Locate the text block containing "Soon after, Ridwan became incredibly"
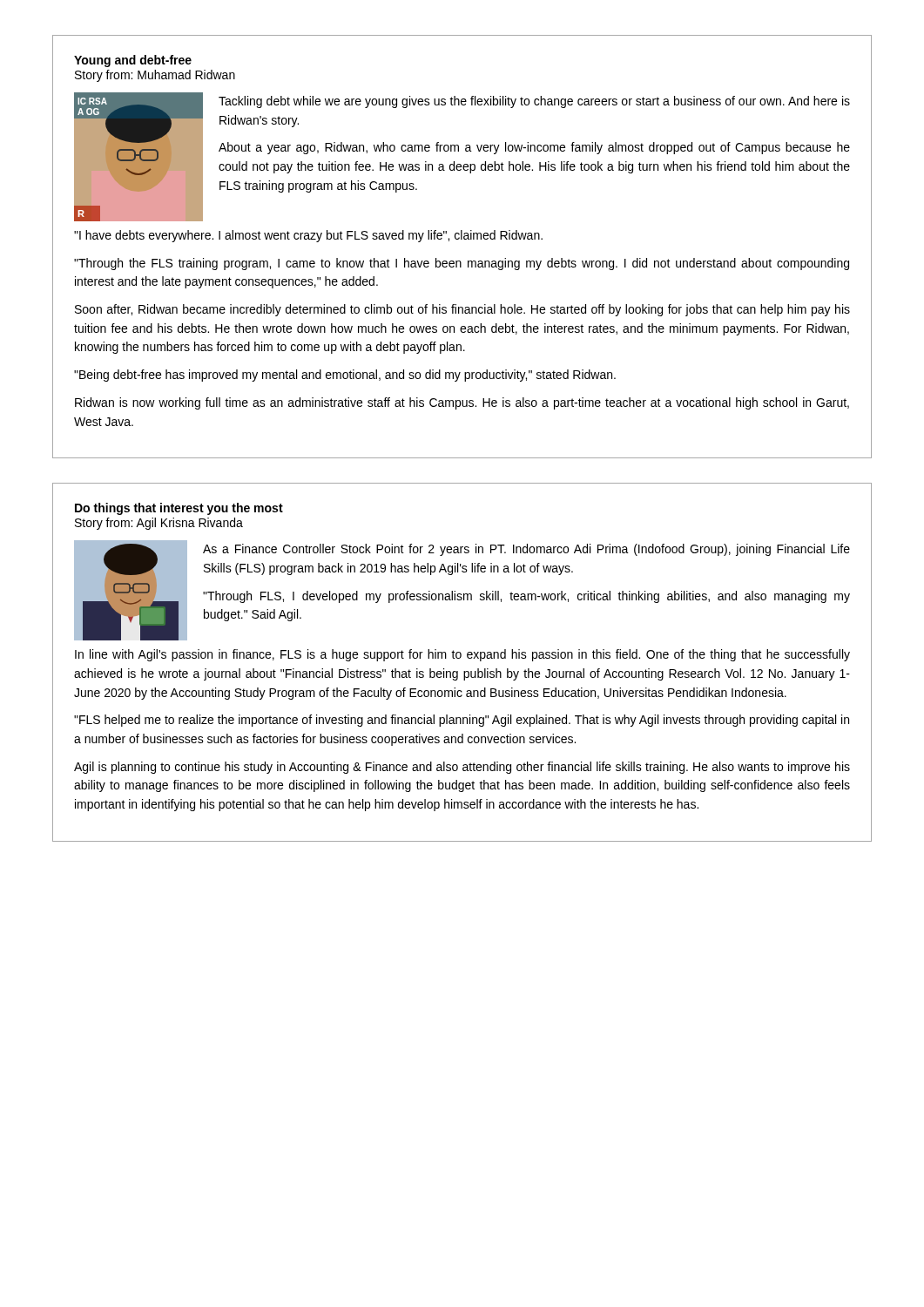 462,328
